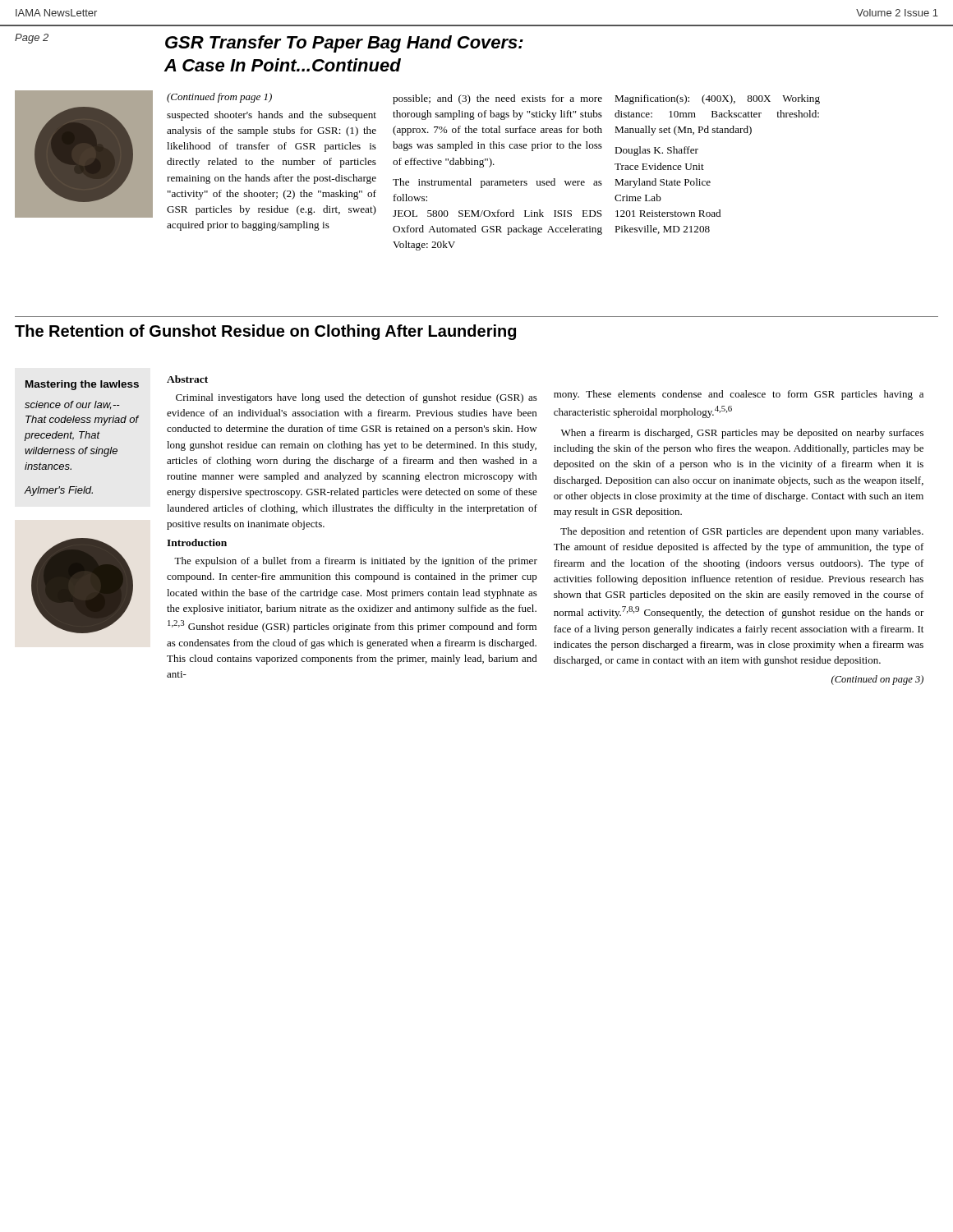Click on the text block containing "possible; and (3) the need exists"

point(497,171)
